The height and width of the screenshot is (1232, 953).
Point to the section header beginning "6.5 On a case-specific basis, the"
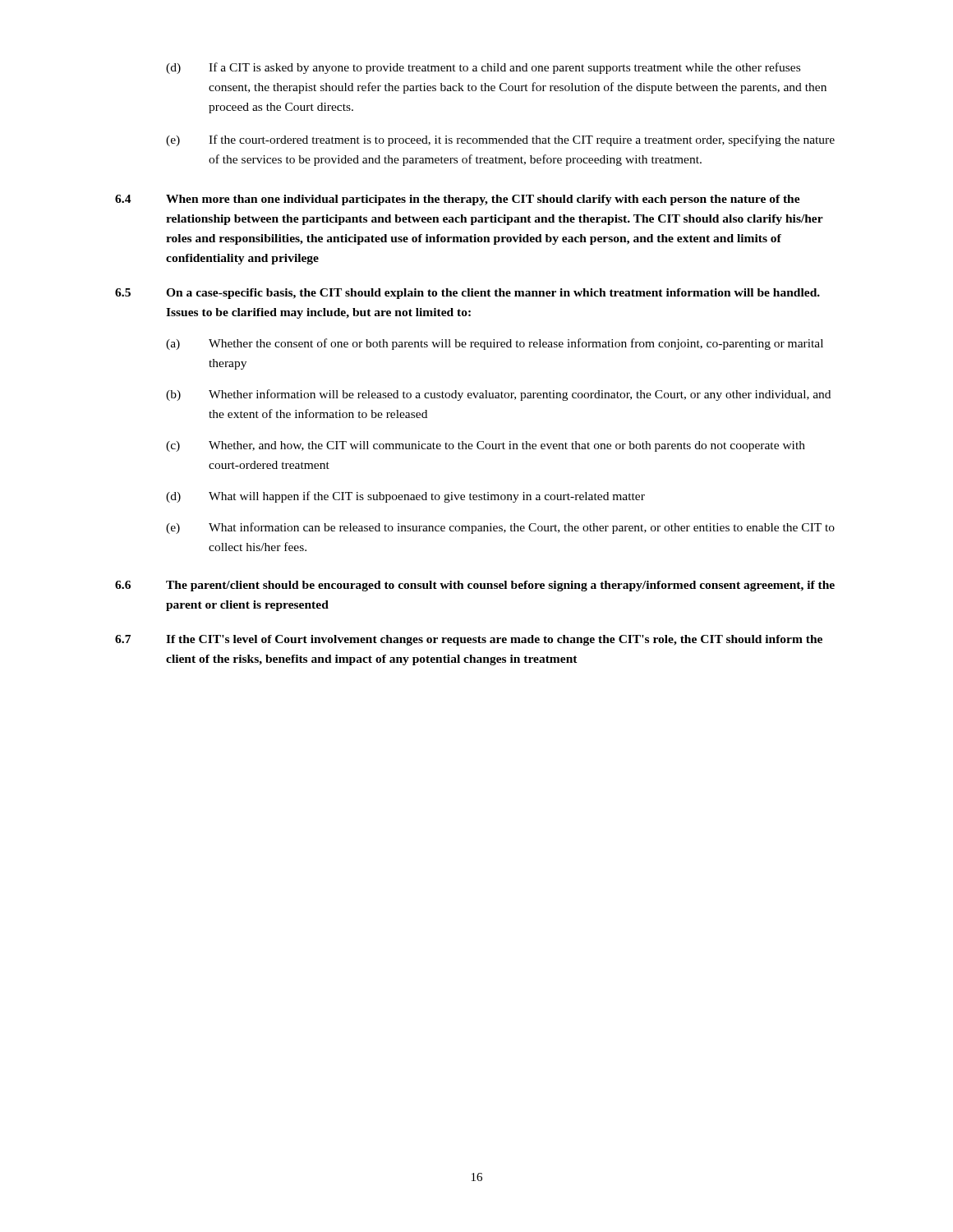click(x=476, y=302)
